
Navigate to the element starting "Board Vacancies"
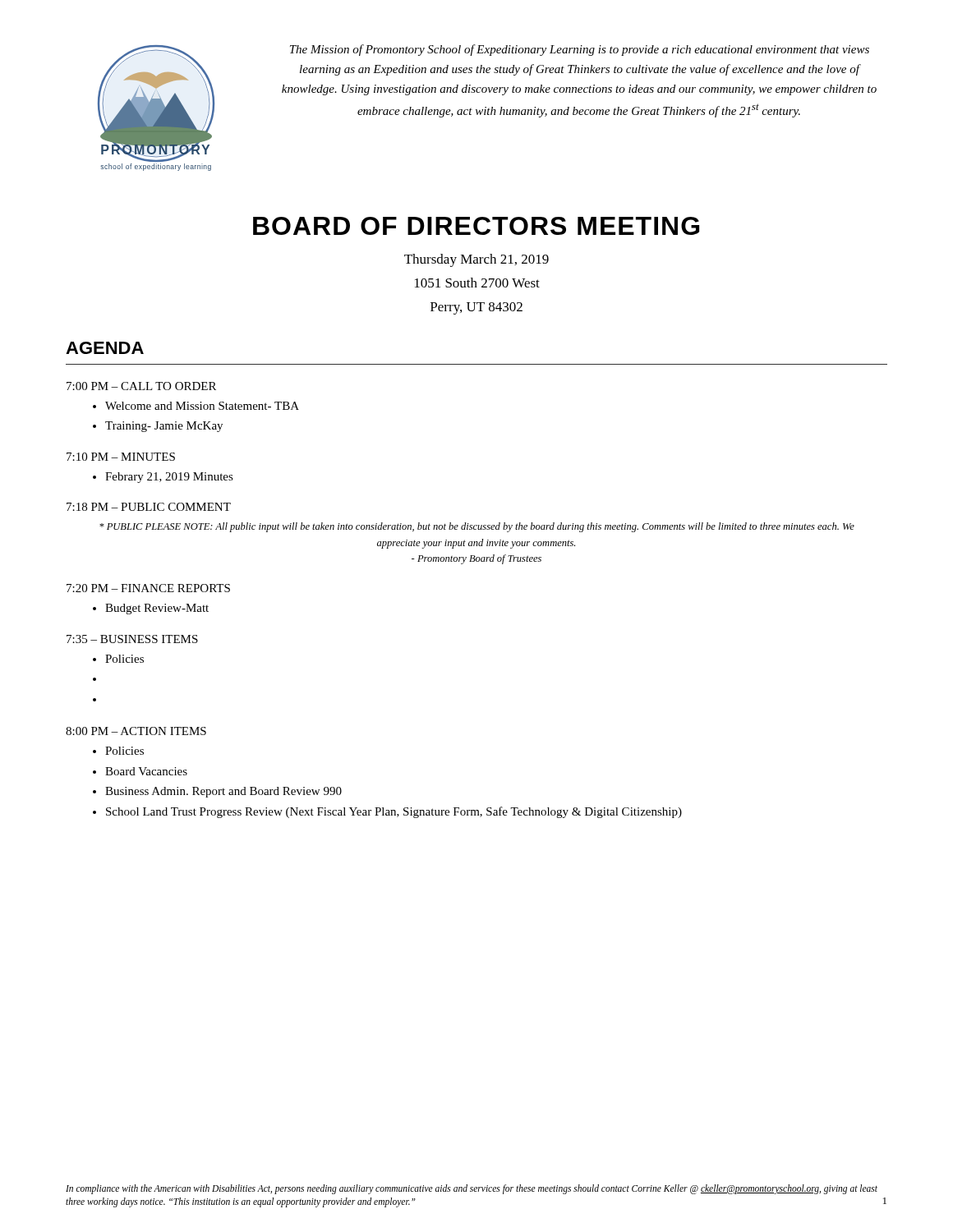146,771
